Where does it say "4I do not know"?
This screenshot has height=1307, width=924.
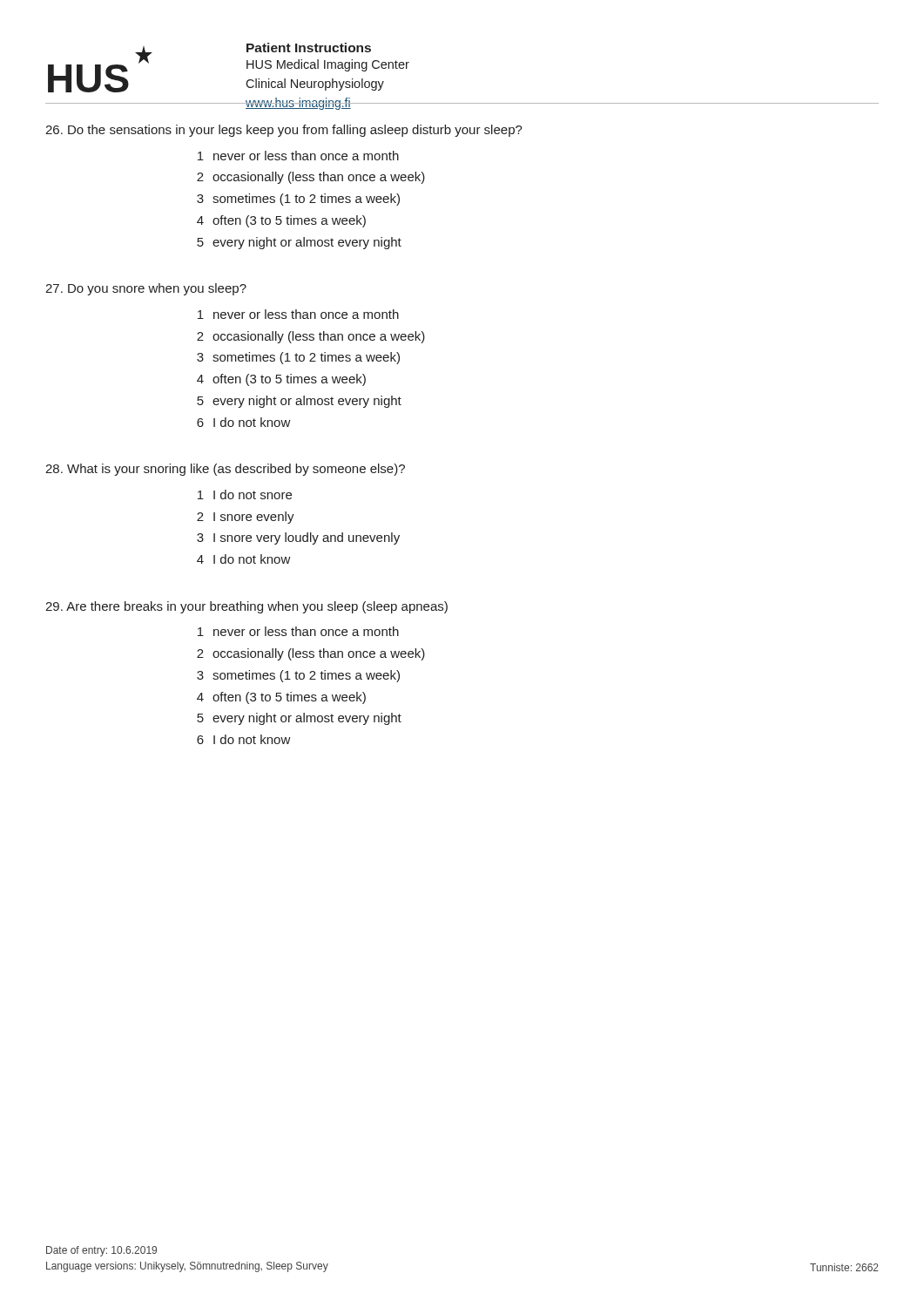coord(237,560)
